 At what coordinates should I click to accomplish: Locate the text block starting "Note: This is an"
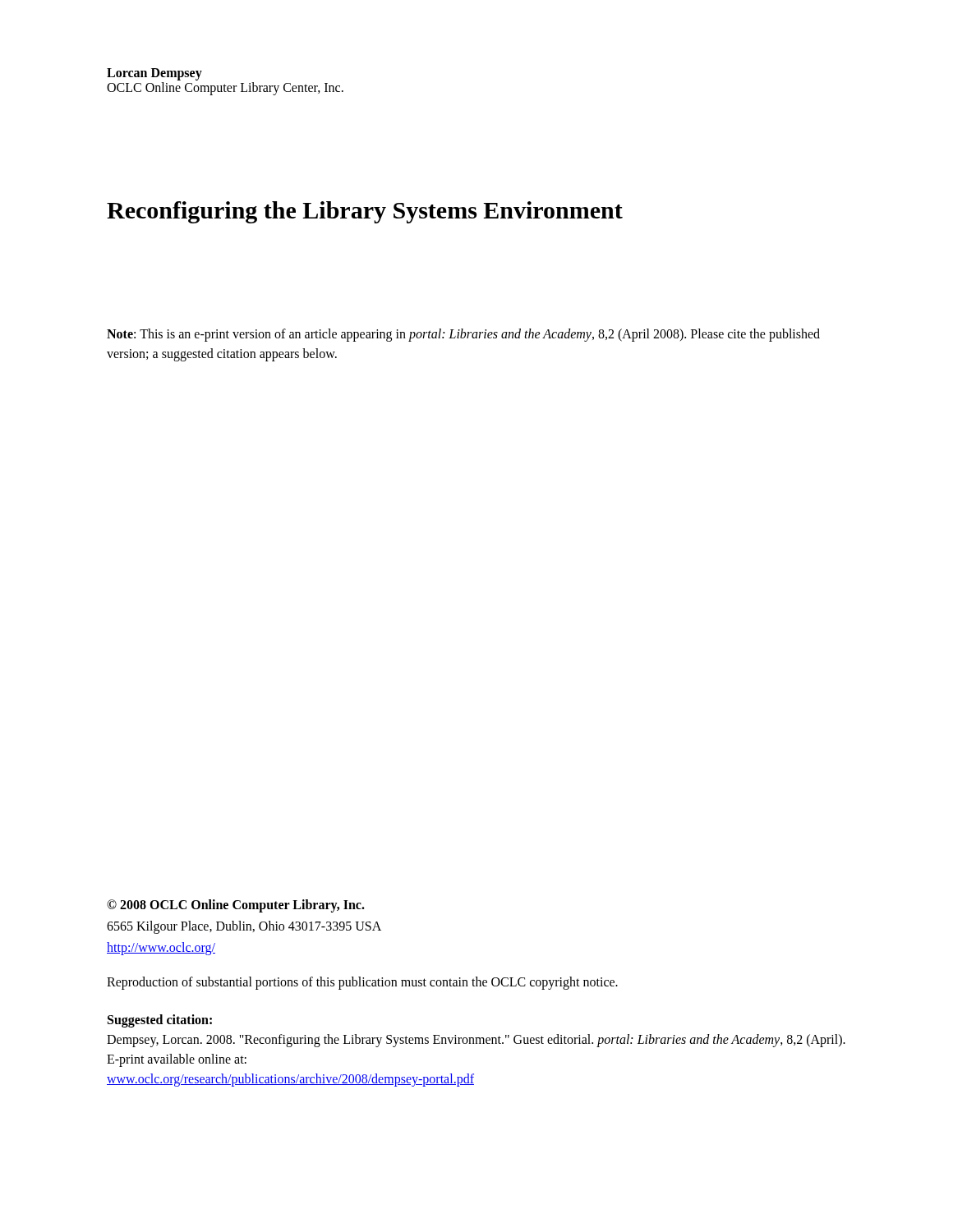463,344
